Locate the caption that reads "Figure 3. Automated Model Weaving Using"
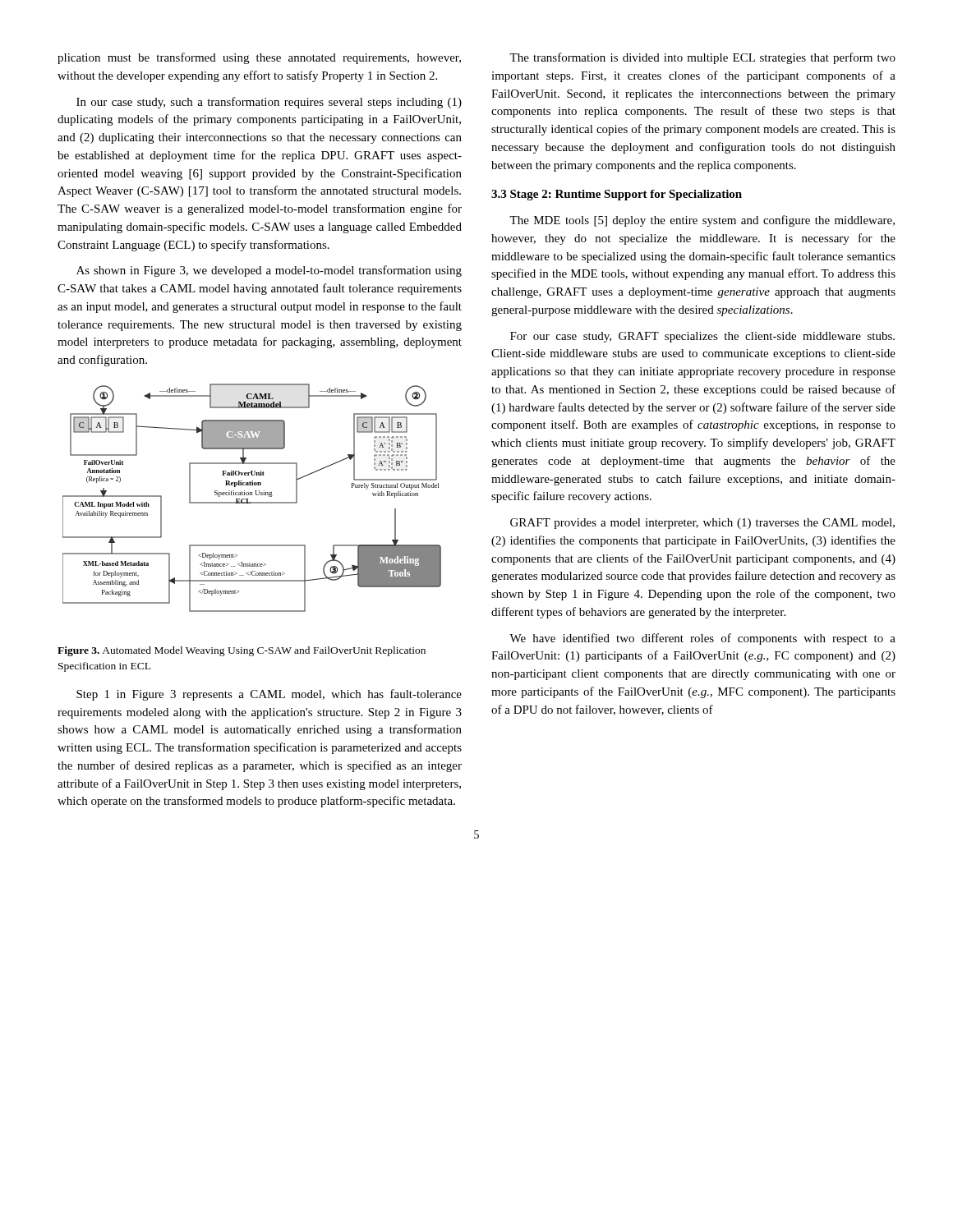The height and width of the screenshot is (1232, 953). coord(260,658)
